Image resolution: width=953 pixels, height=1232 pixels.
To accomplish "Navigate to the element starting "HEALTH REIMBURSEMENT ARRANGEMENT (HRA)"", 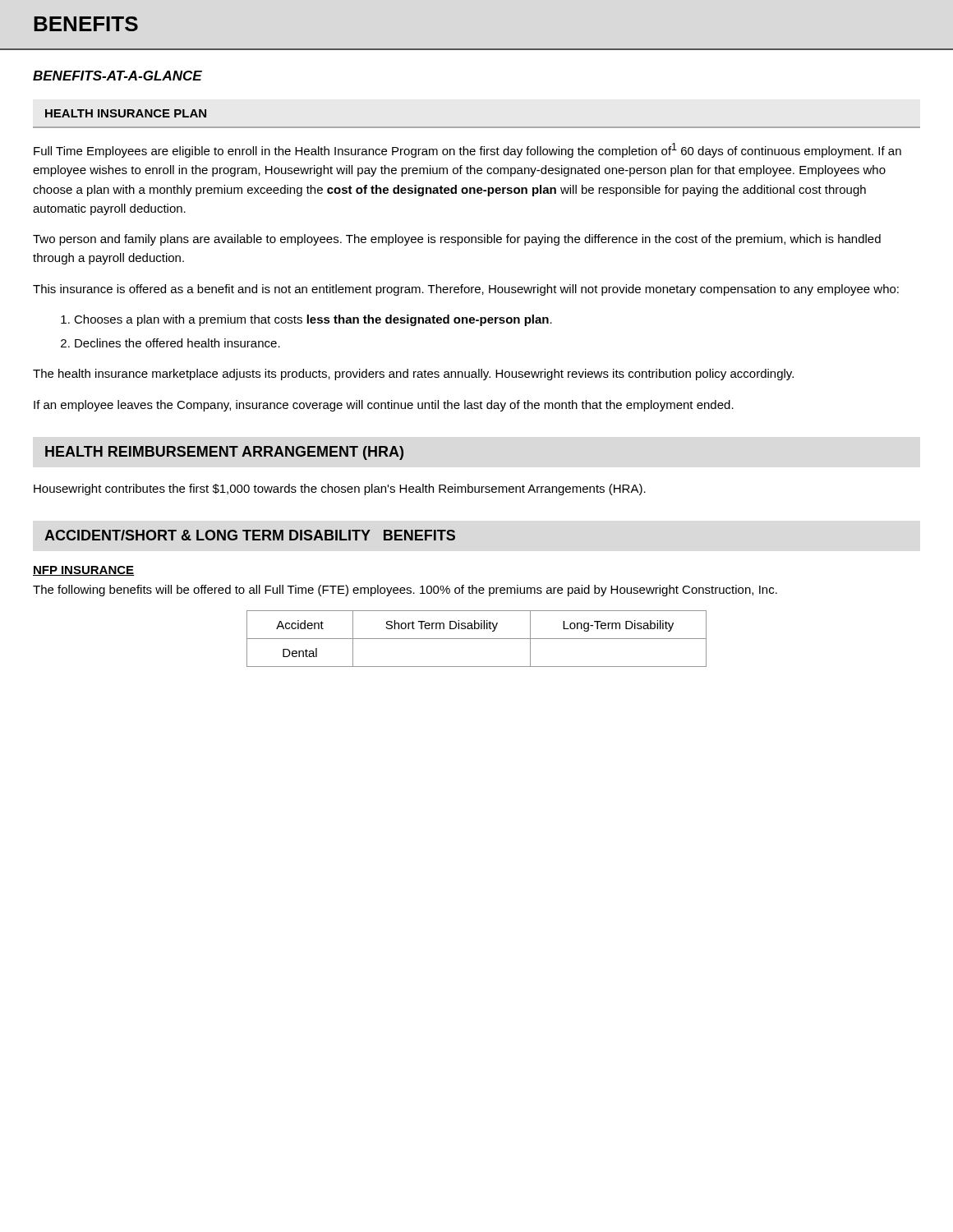I will click(224, 452).
